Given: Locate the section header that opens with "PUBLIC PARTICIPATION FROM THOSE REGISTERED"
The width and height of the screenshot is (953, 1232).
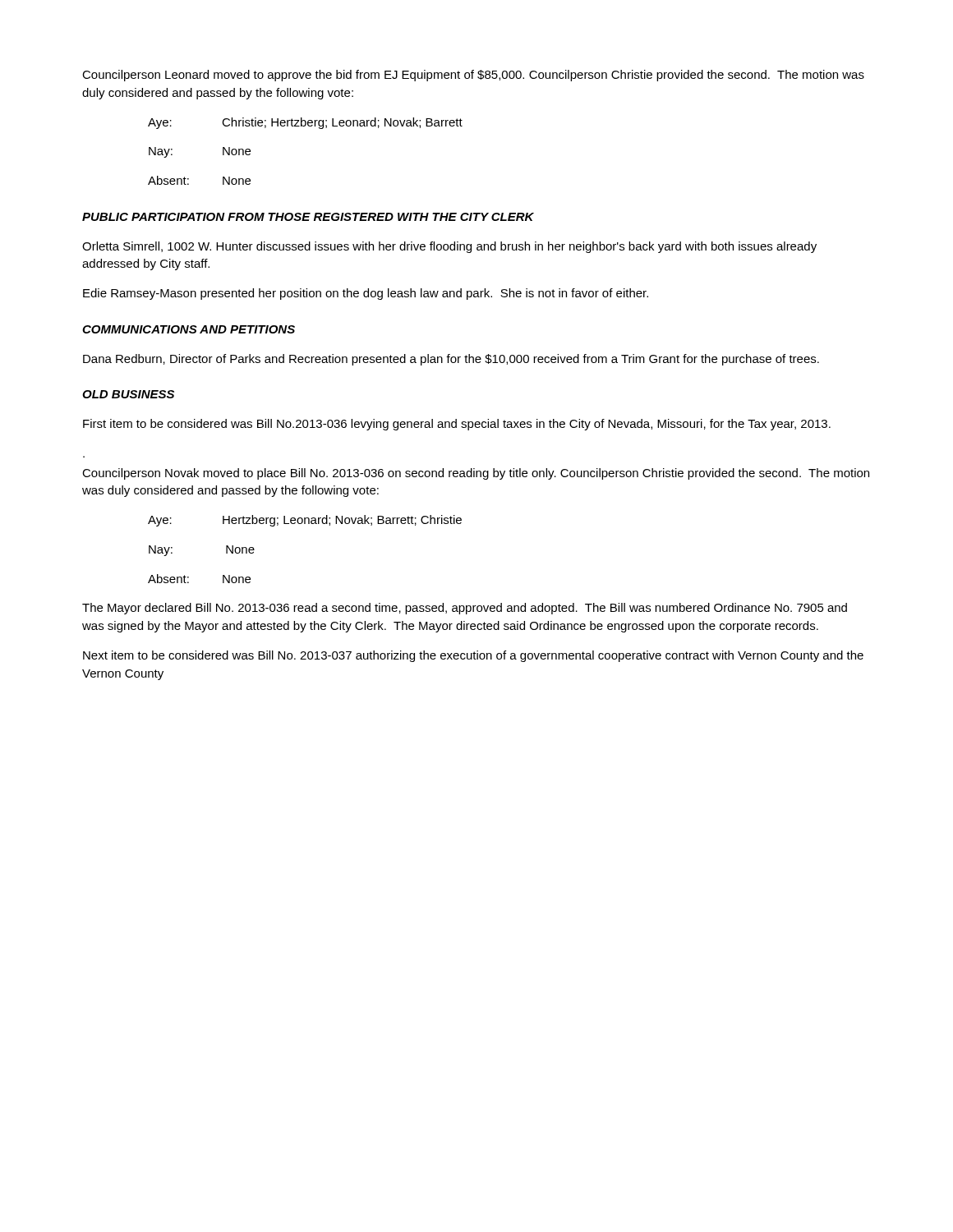Looking at the screenshot, I should [x=308, y=216].
